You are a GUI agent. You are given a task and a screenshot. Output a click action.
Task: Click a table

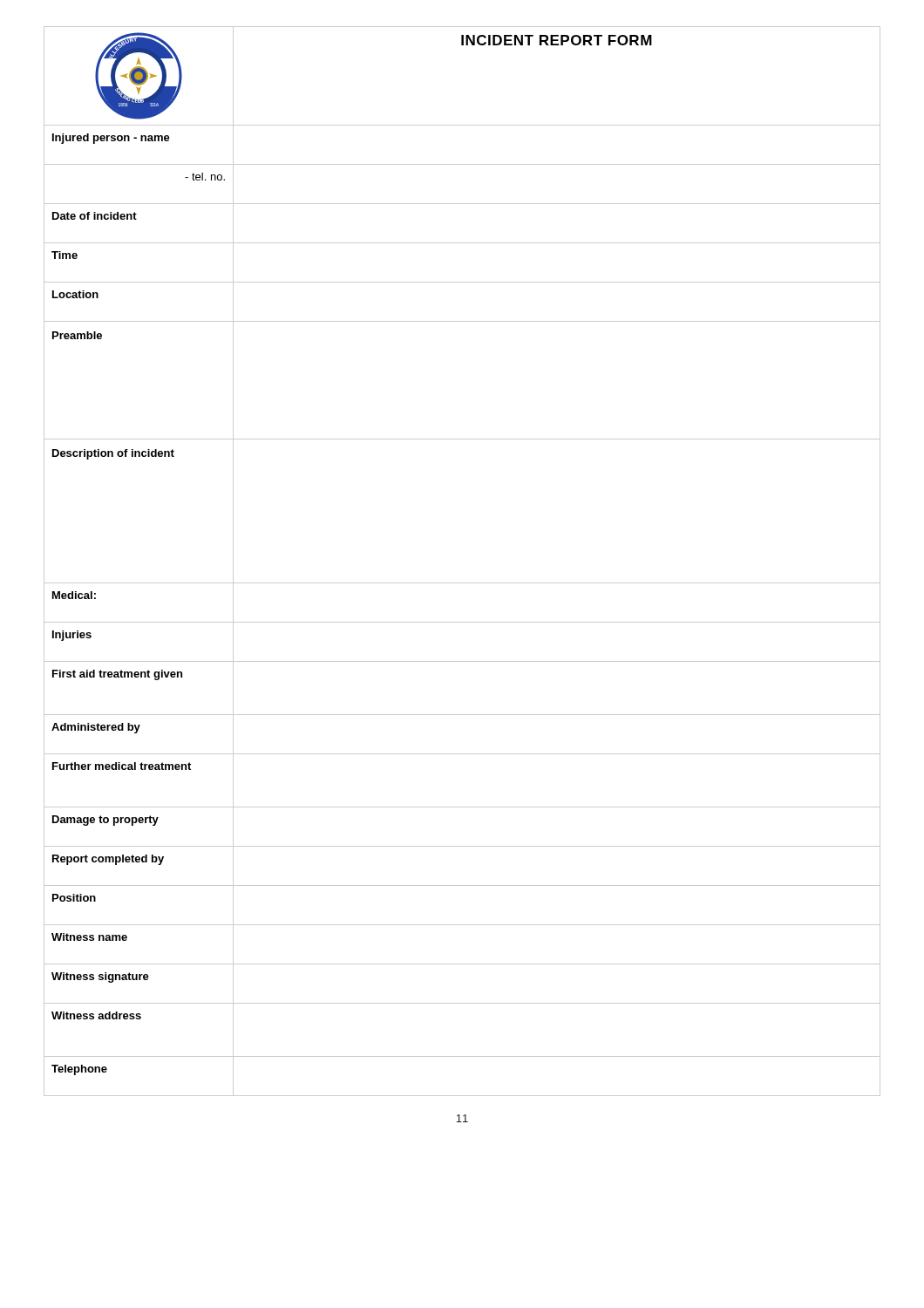tap(462, 145)
